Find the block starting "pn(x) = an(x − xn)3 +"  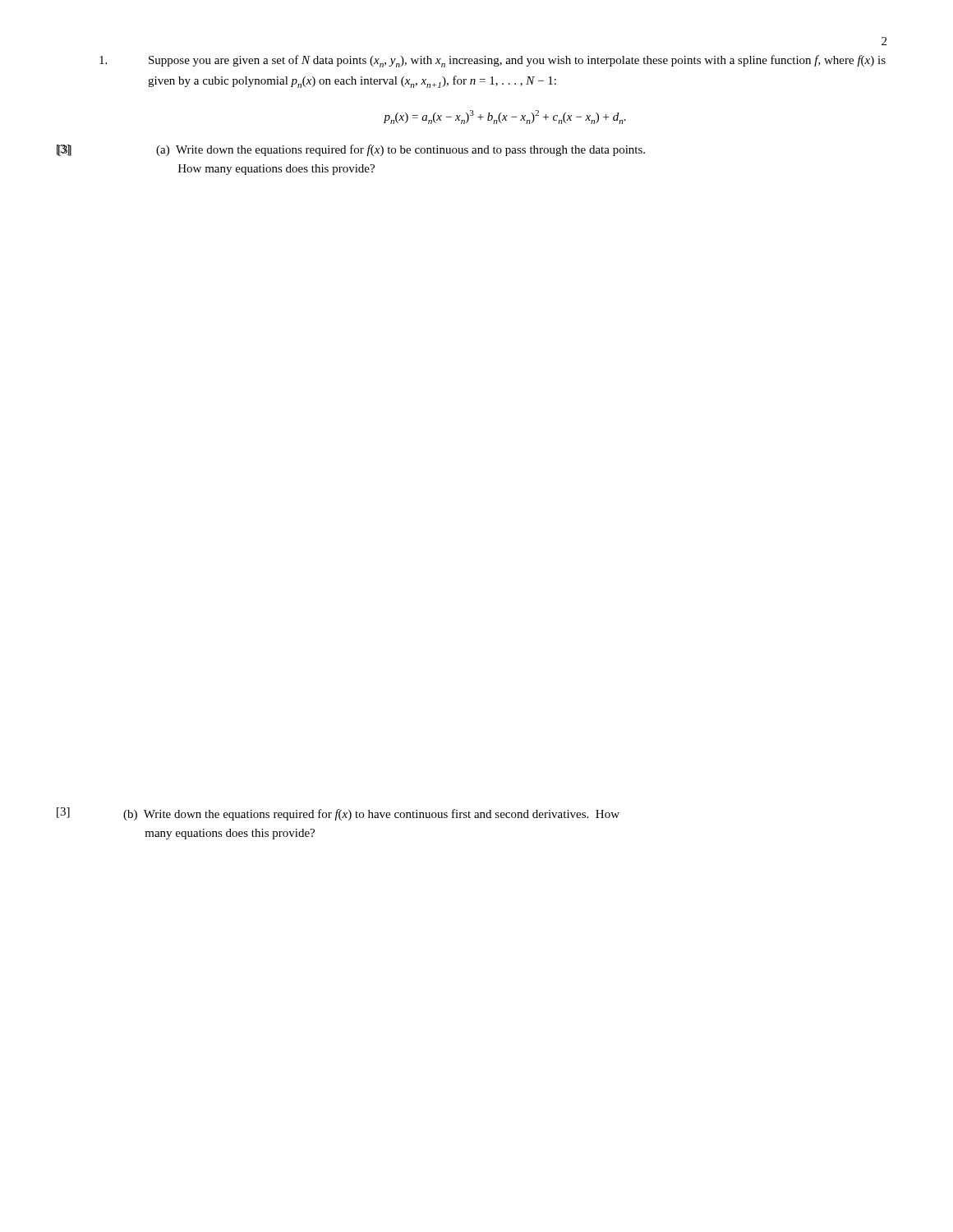tap(505, 116)
